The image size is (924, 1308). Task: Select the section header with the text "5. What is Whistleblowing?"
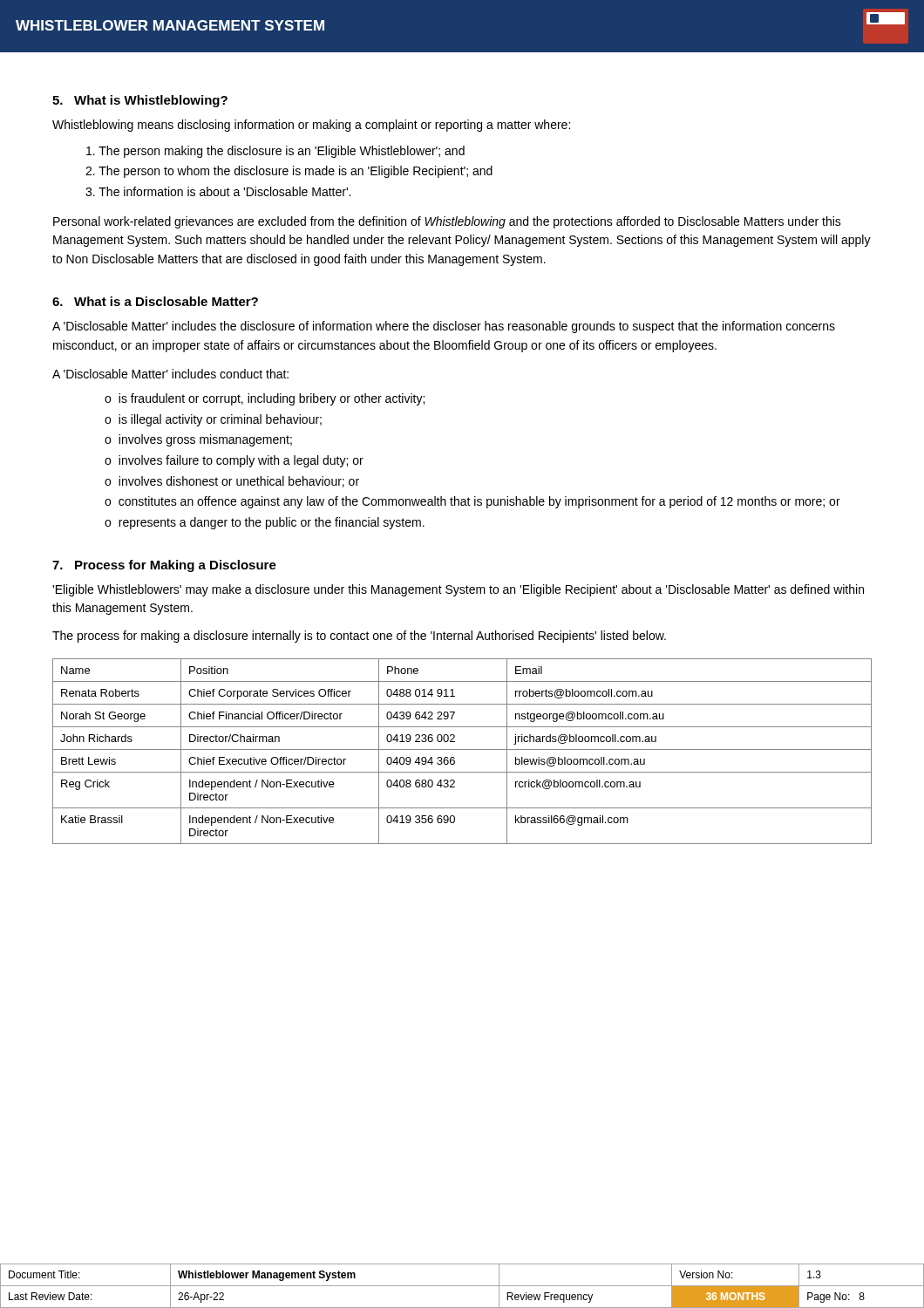pos(140,100)
